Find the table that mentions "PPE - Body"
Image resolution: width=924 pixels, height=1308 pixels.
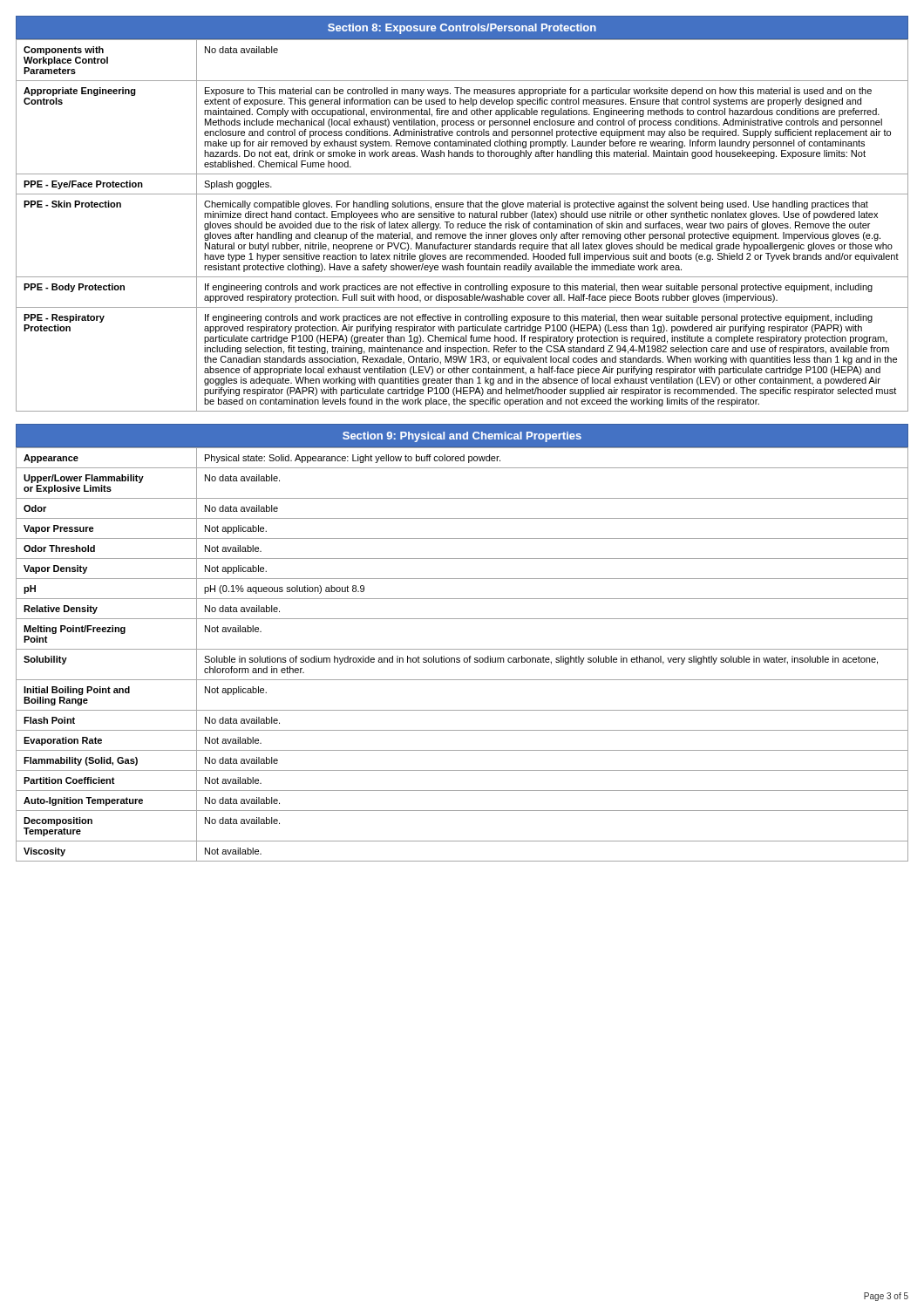coord(462,225)
